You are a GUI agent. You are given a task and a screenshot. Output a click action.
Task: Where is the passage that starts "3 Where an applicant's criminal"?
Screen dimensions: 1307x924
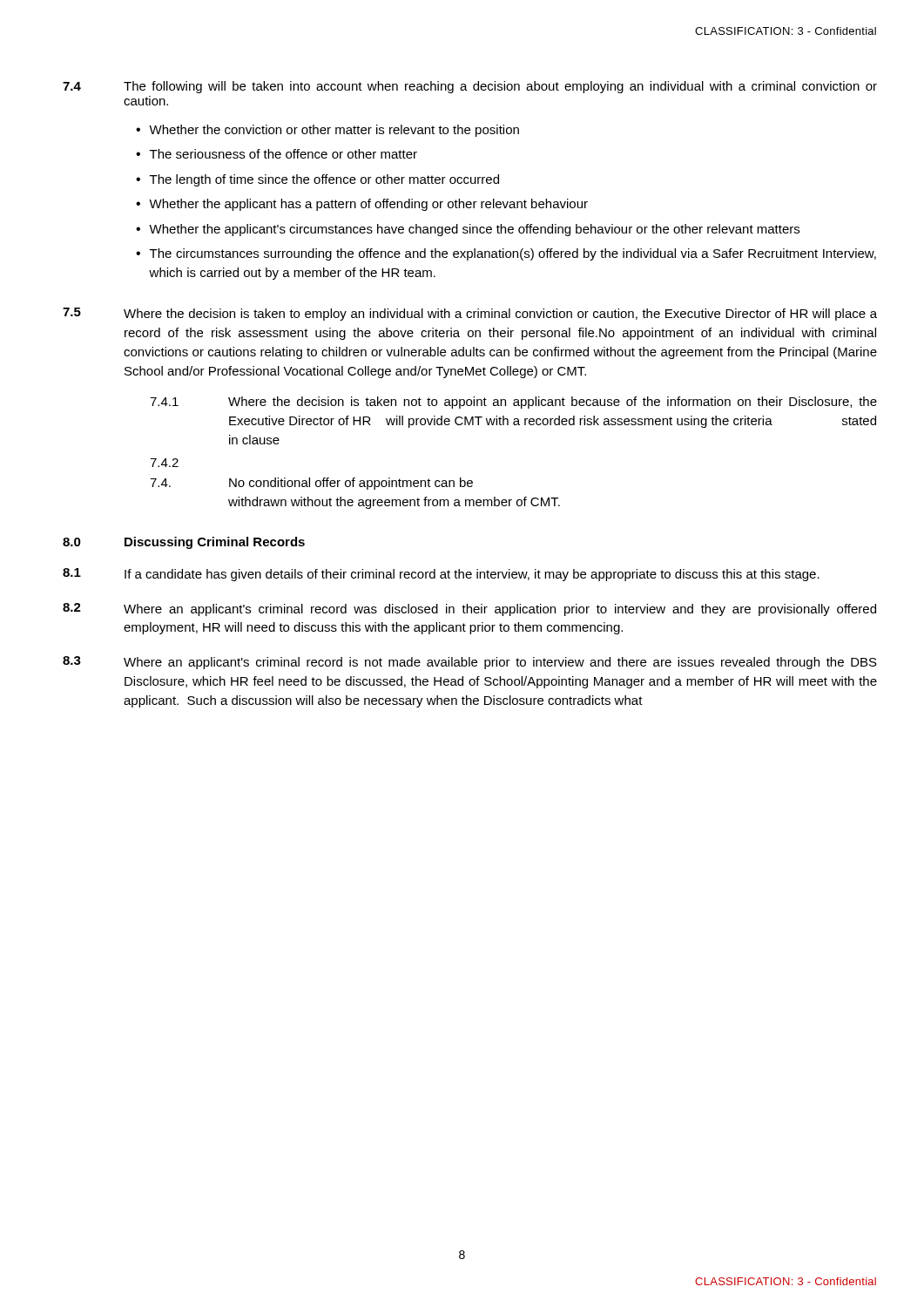coord(470,681)
